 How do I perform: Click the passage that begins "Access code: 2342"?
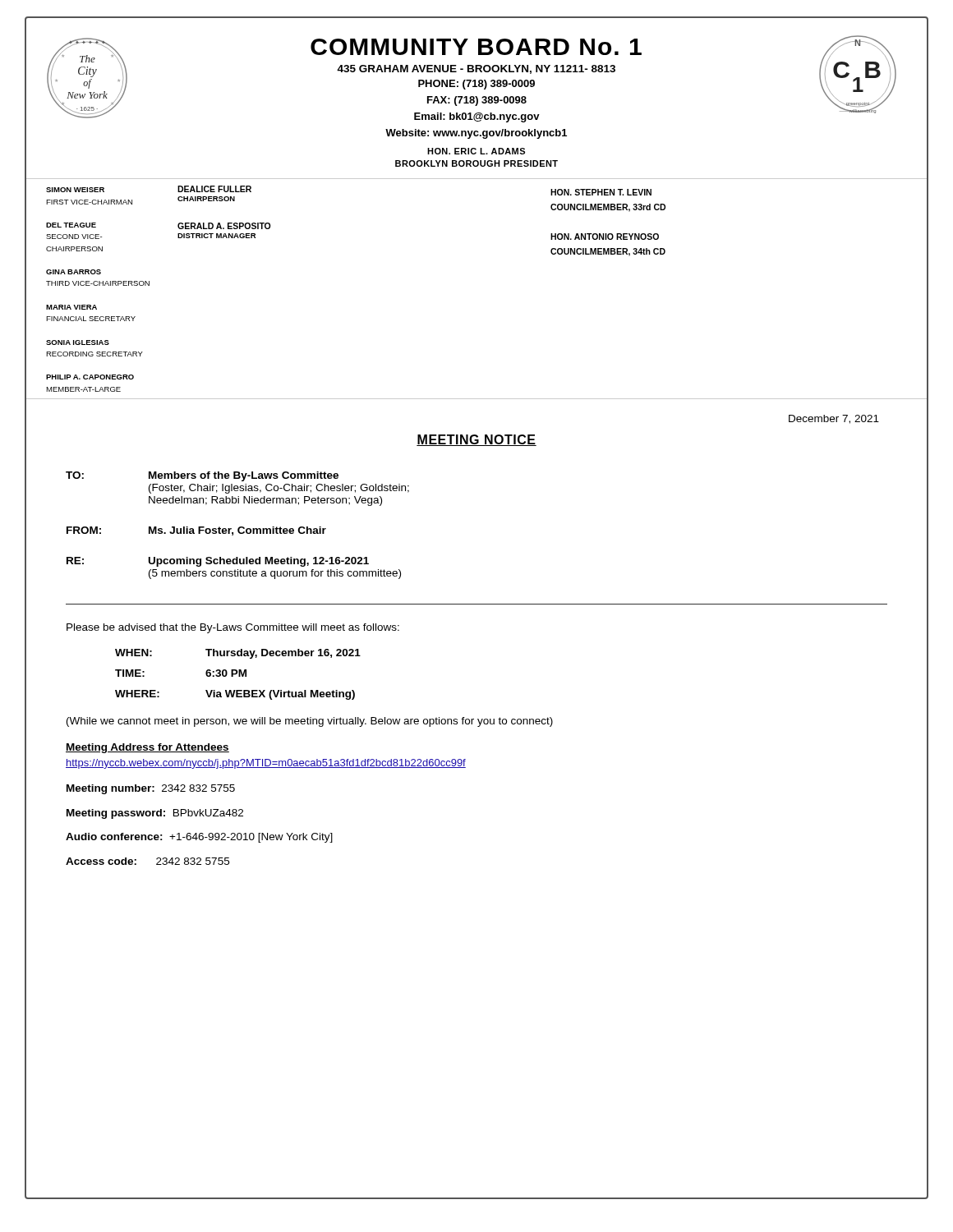[148, 861]
